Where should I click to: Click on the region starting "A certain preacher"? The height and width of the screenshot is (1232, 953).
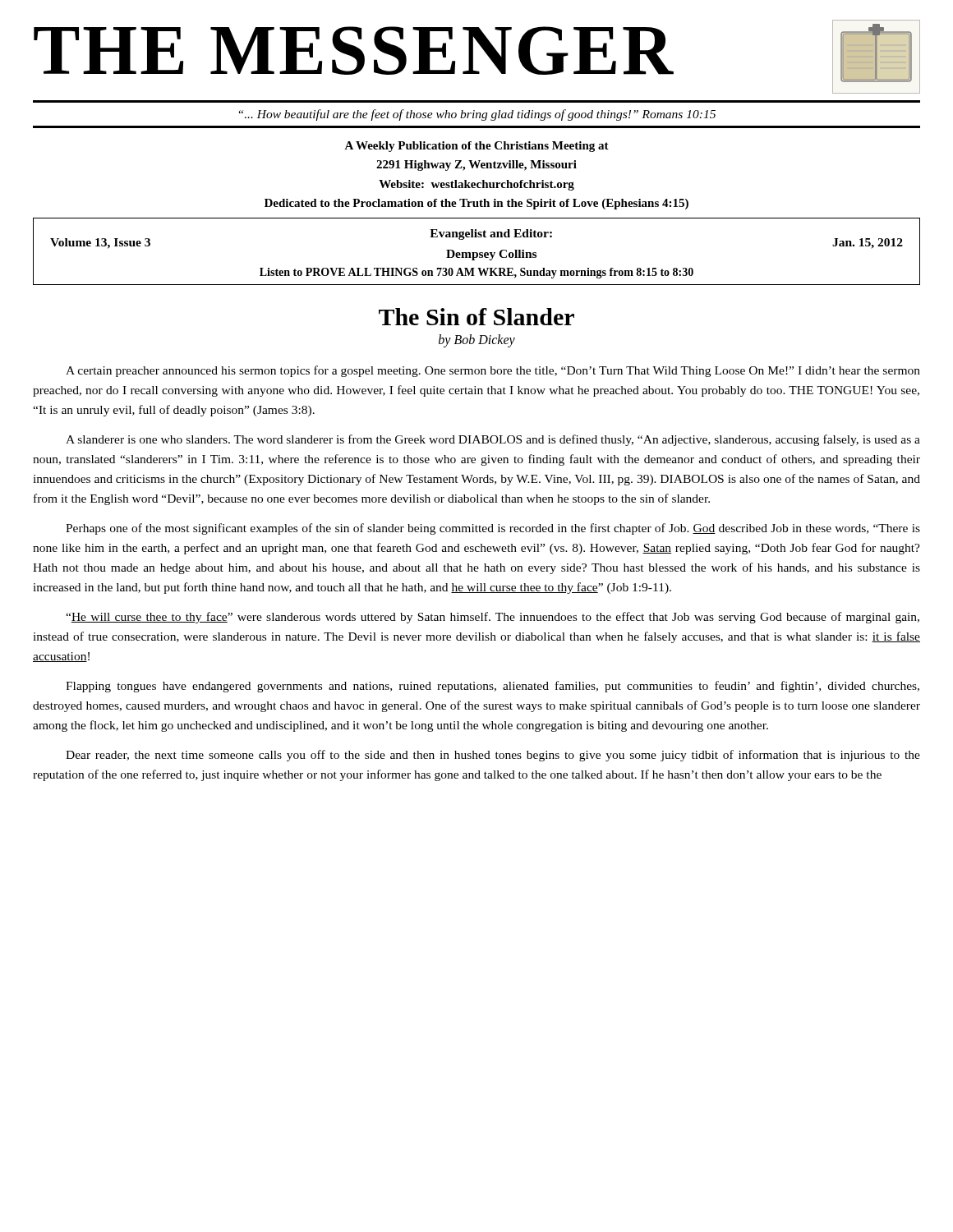[476, 572]
